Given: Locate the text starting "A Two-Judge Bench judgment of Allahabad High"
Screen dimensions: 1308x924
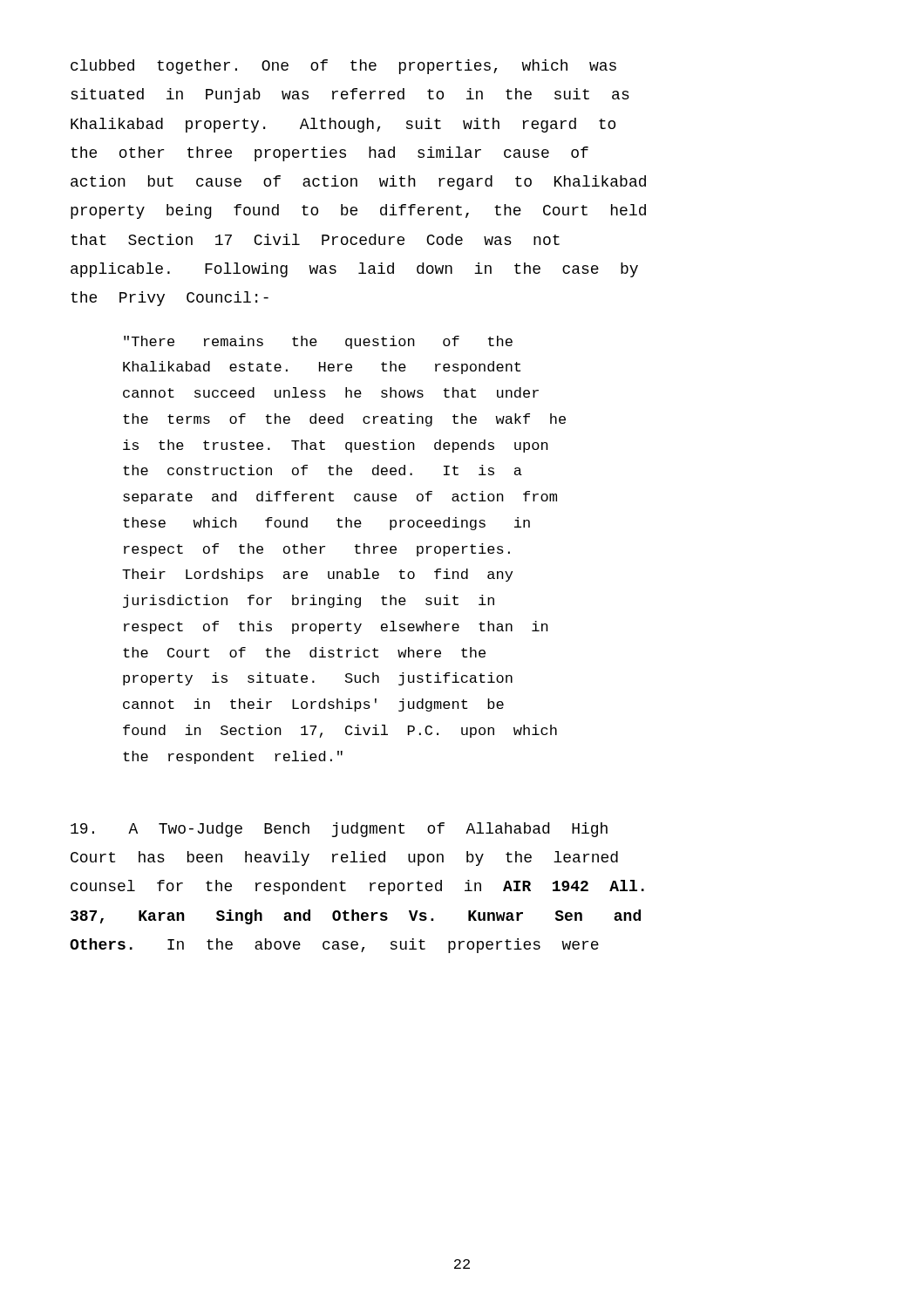Looking at the screenshot, I should [359, 887].
